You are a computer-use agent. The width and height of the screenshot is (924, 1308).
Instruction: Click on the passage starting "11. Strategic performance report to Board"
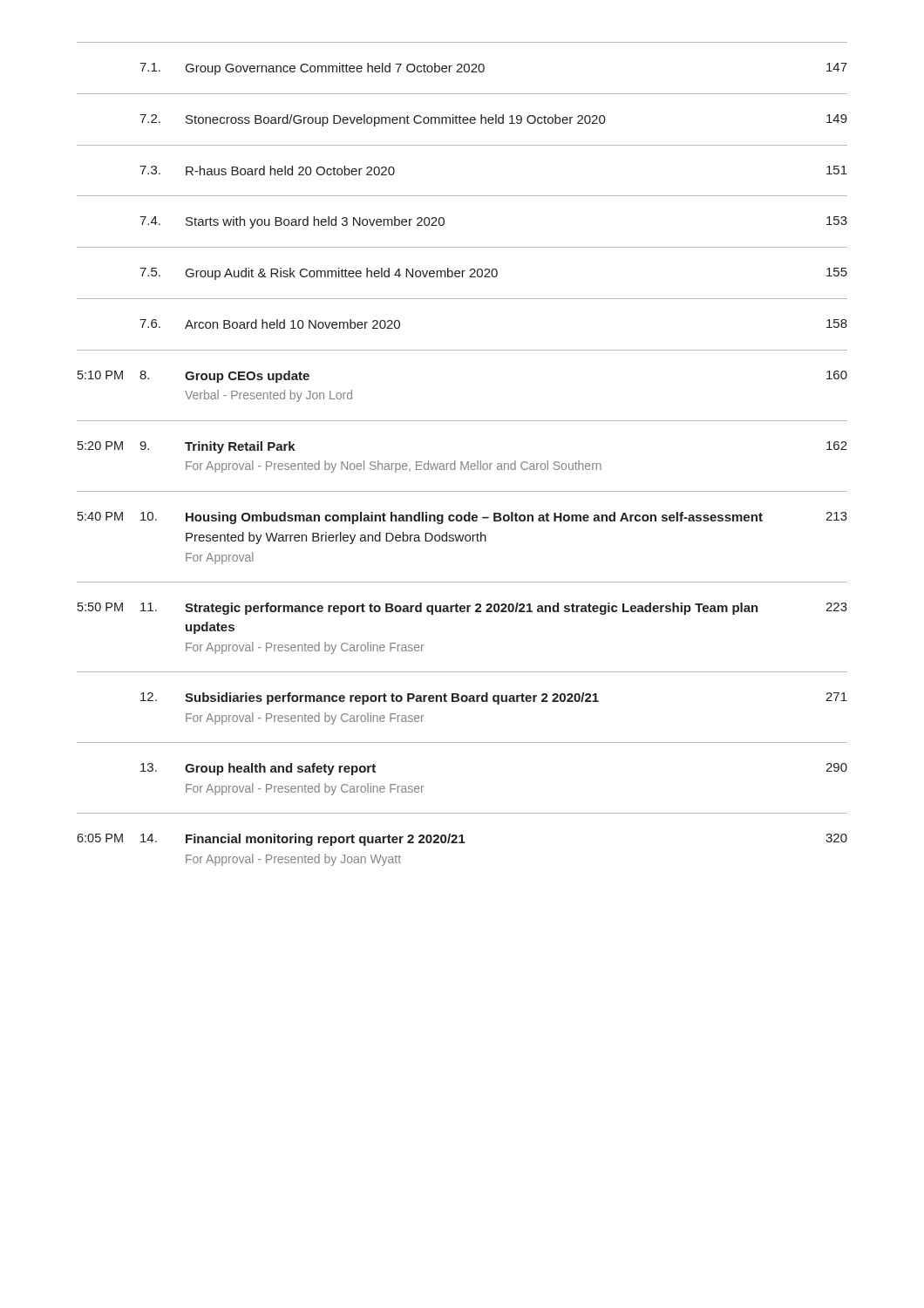[494, 609]
